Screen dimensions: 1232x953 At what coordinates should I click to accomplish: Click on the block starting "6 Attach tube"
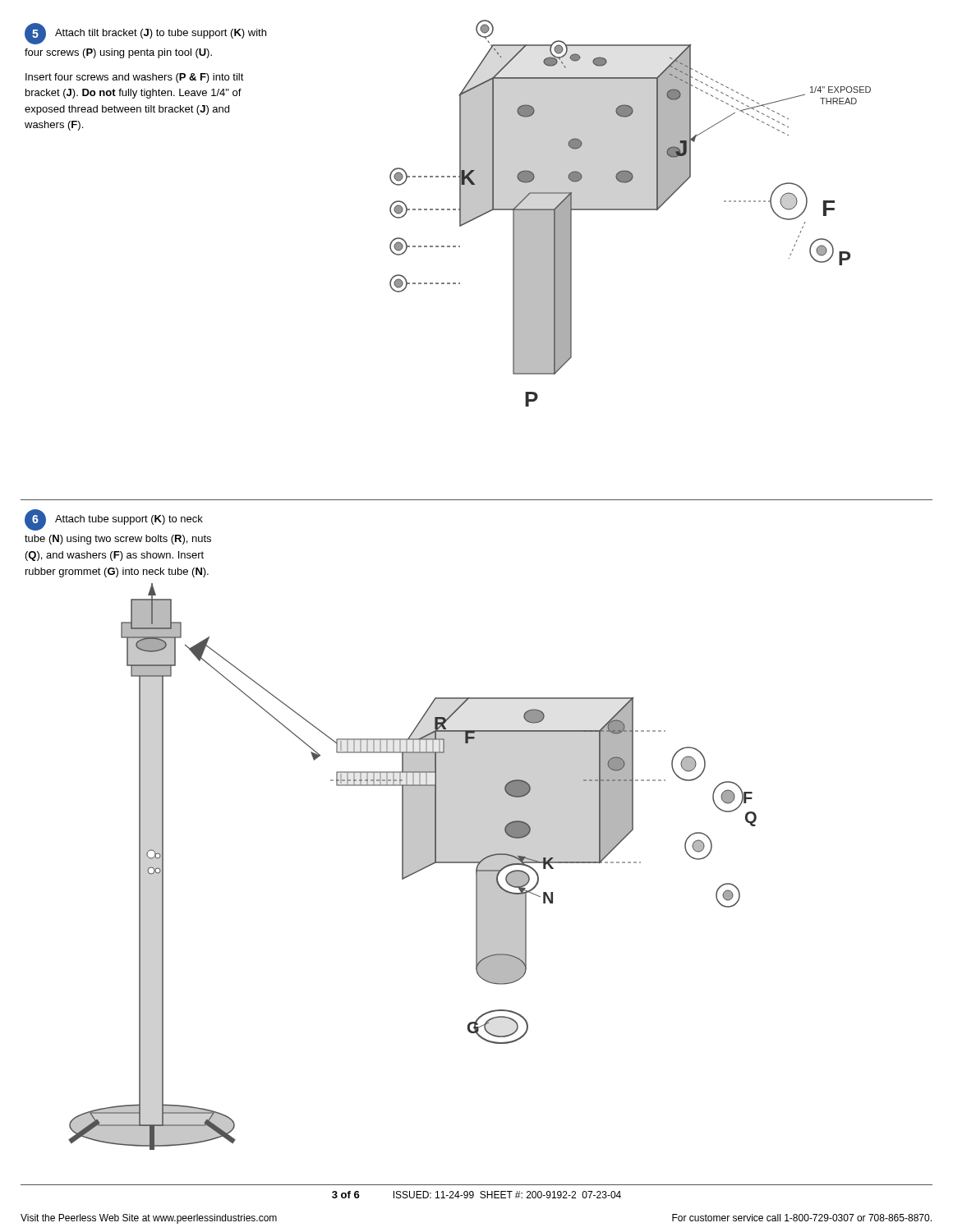(x=123, y=545)
